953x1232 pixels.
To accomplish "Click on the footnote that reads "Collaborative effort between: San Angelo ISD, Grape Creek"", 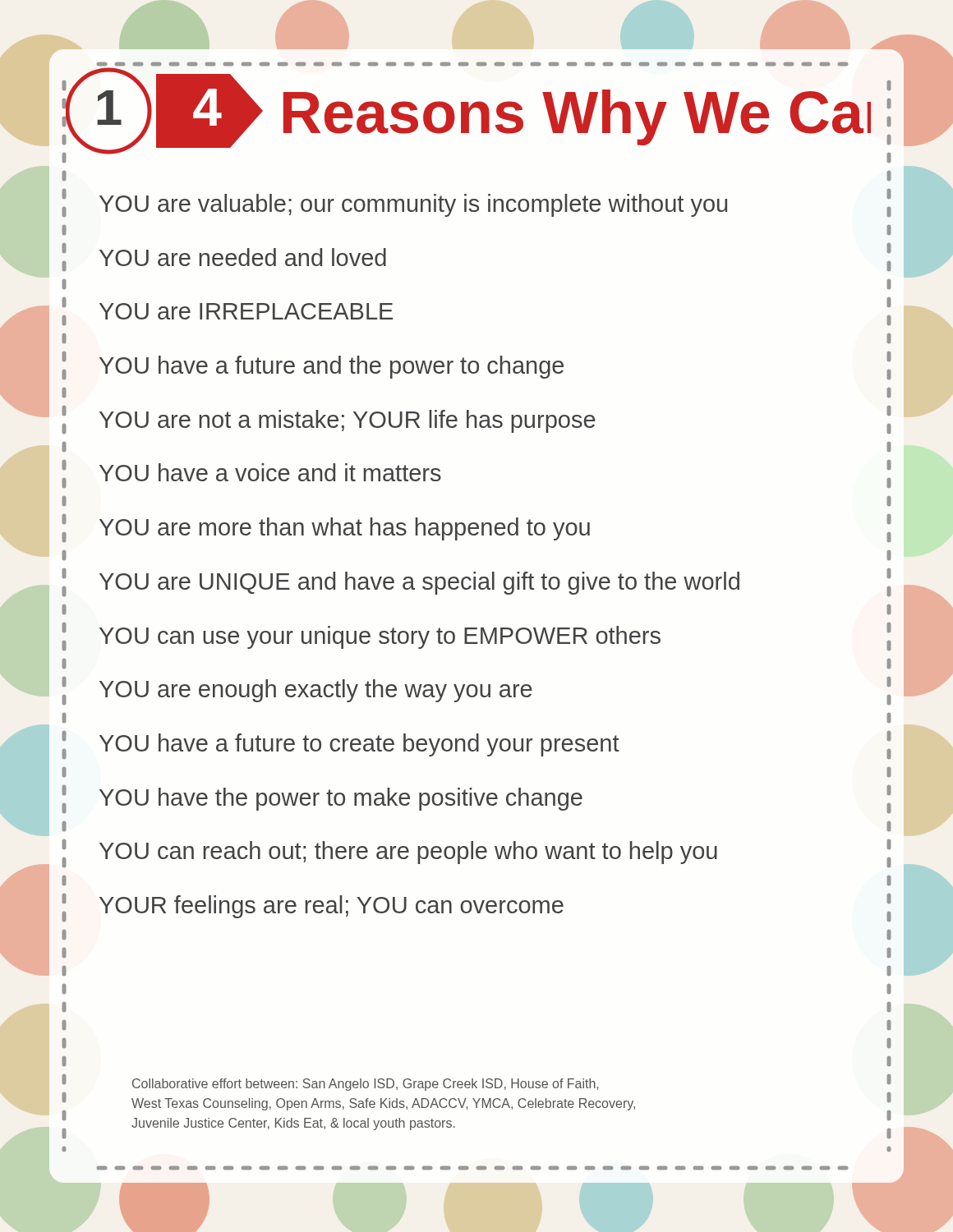I will coord(384,1103).
